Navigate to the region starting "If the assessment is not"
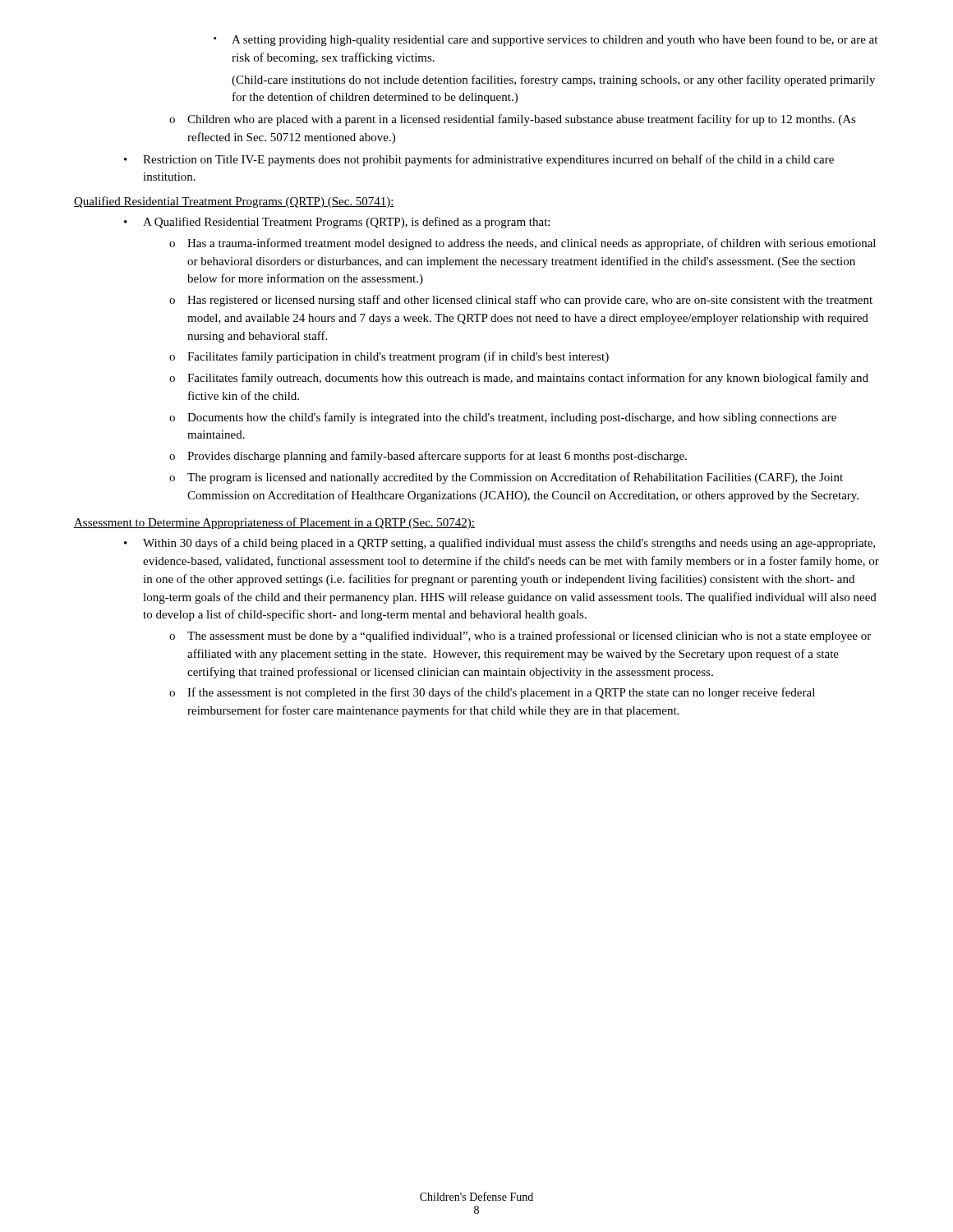This screenshot has width=953, height=1232. point(522,702)
